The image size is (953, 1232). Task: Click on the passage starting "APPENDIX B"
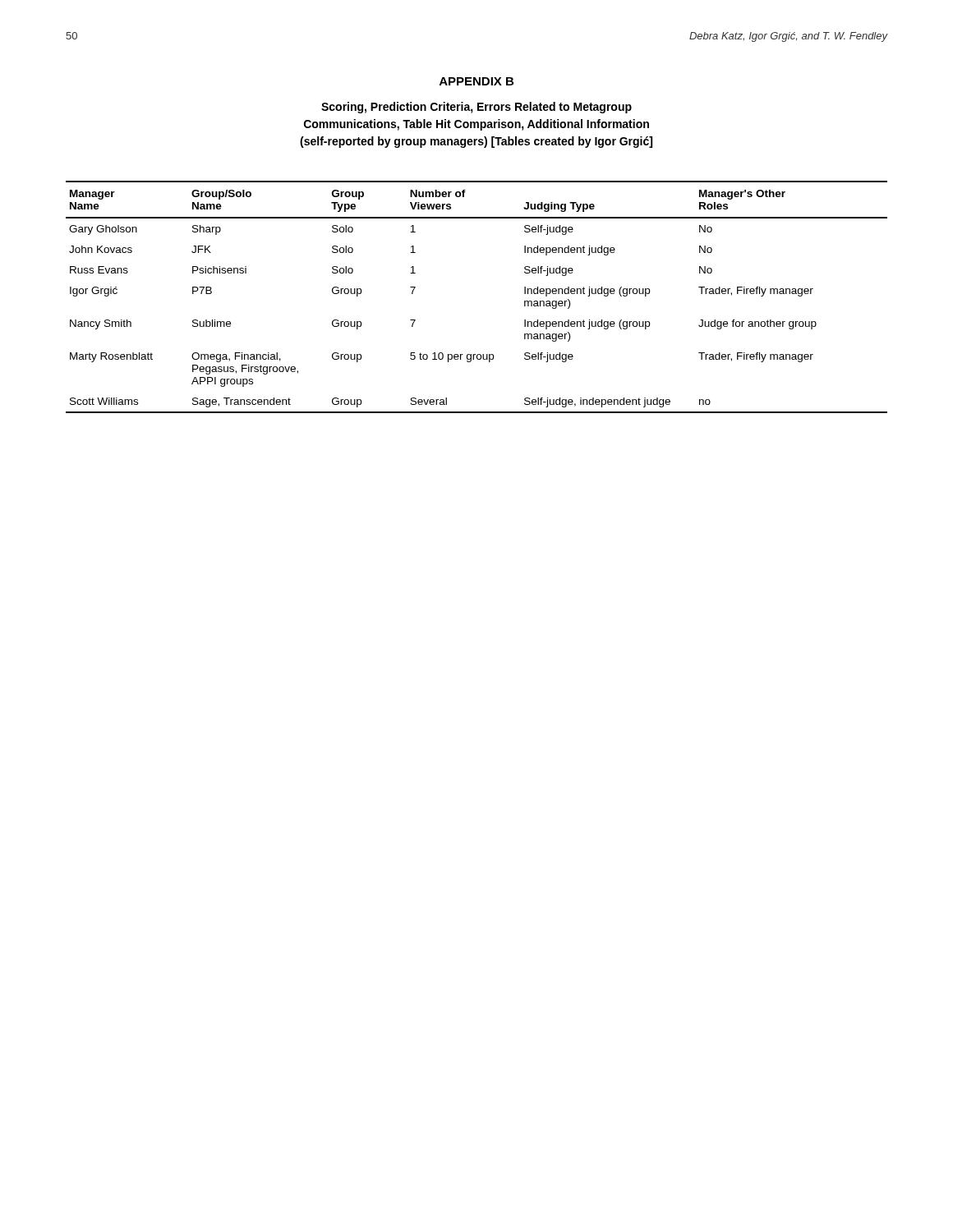tap(476, 81)
